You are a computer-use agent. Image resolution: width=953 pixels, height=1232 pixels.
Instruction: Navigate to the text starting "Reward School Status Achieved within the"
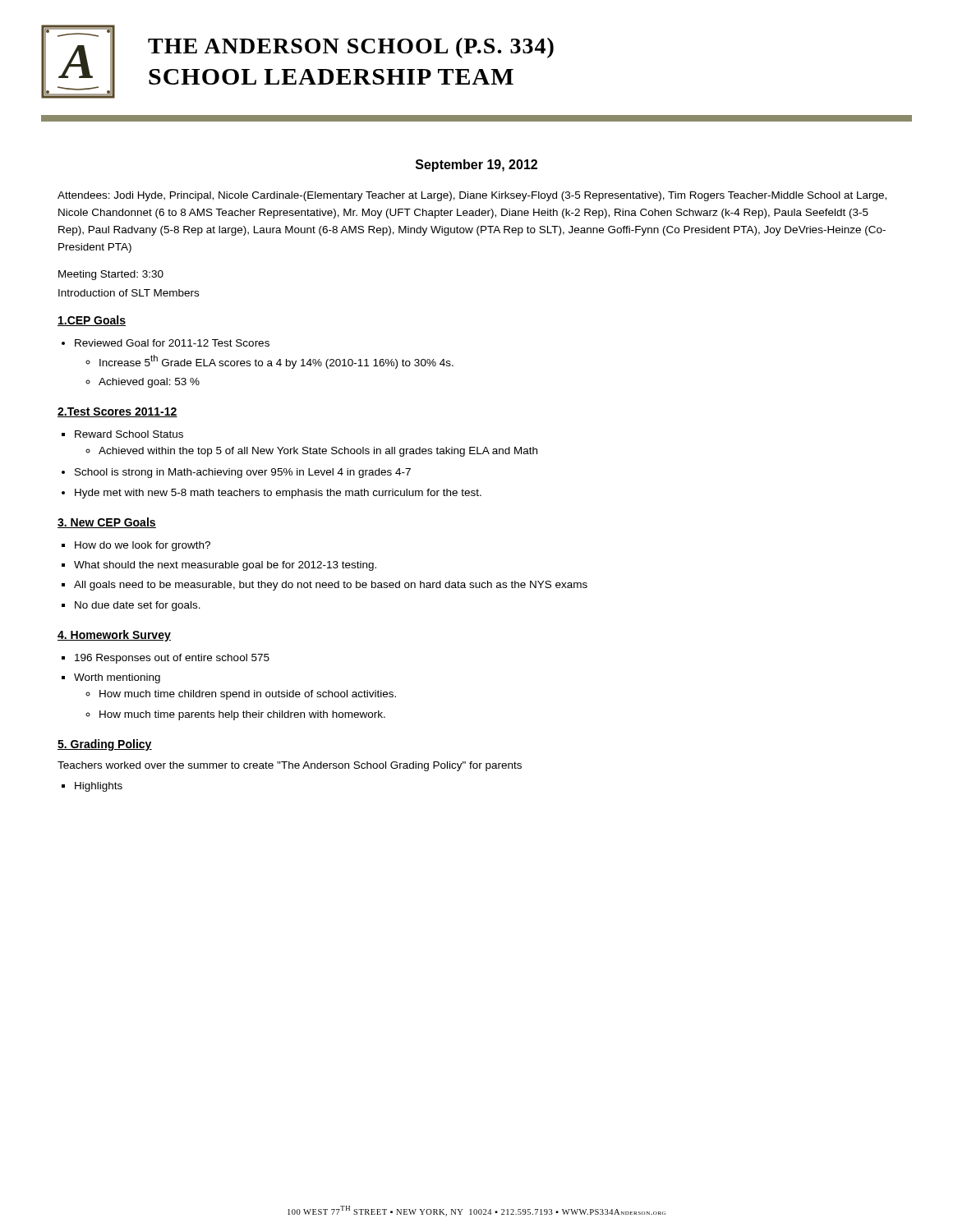pos(485,444)
